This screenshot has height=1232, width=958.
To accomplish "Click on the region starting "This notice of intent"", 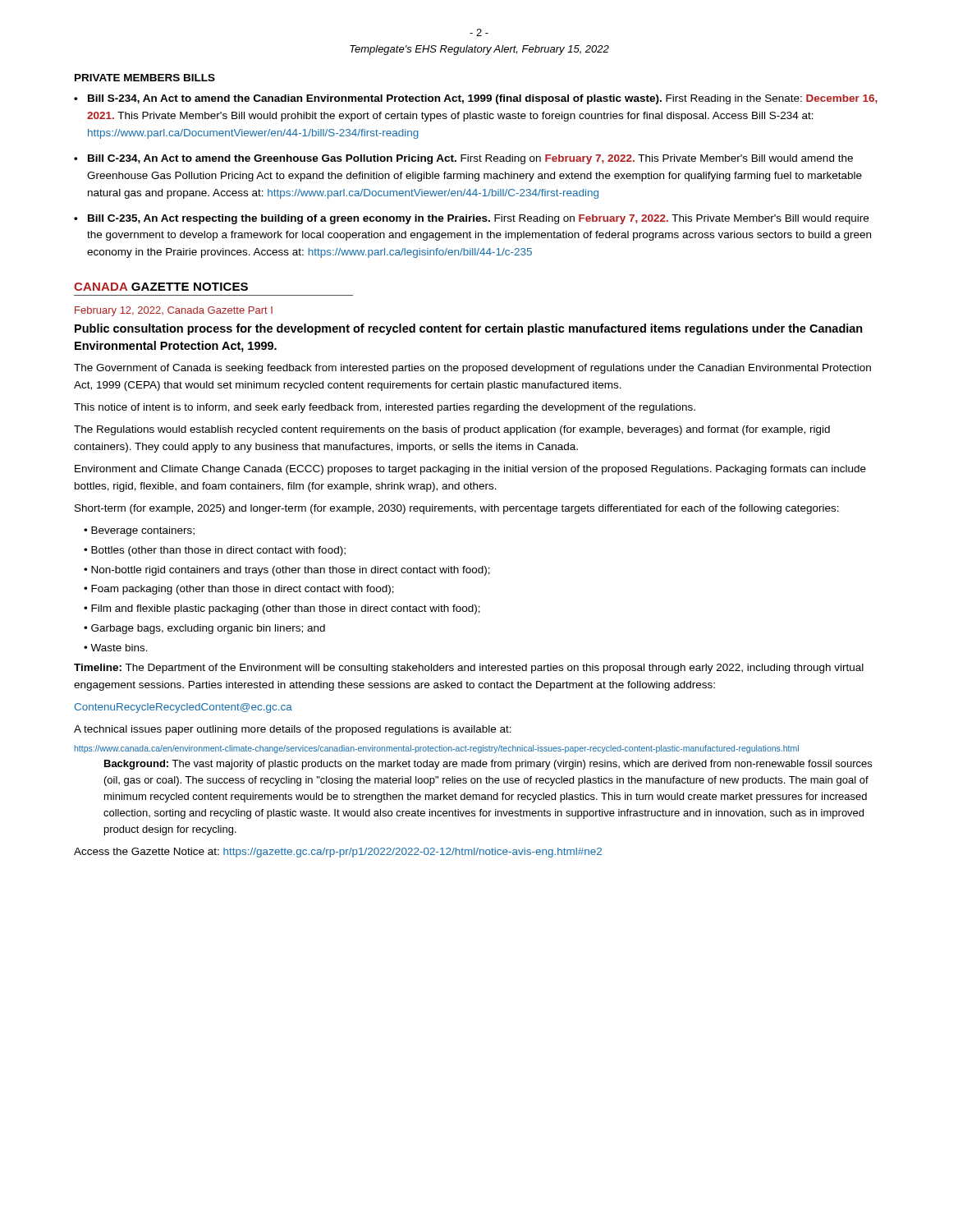I will coord(479,408).
